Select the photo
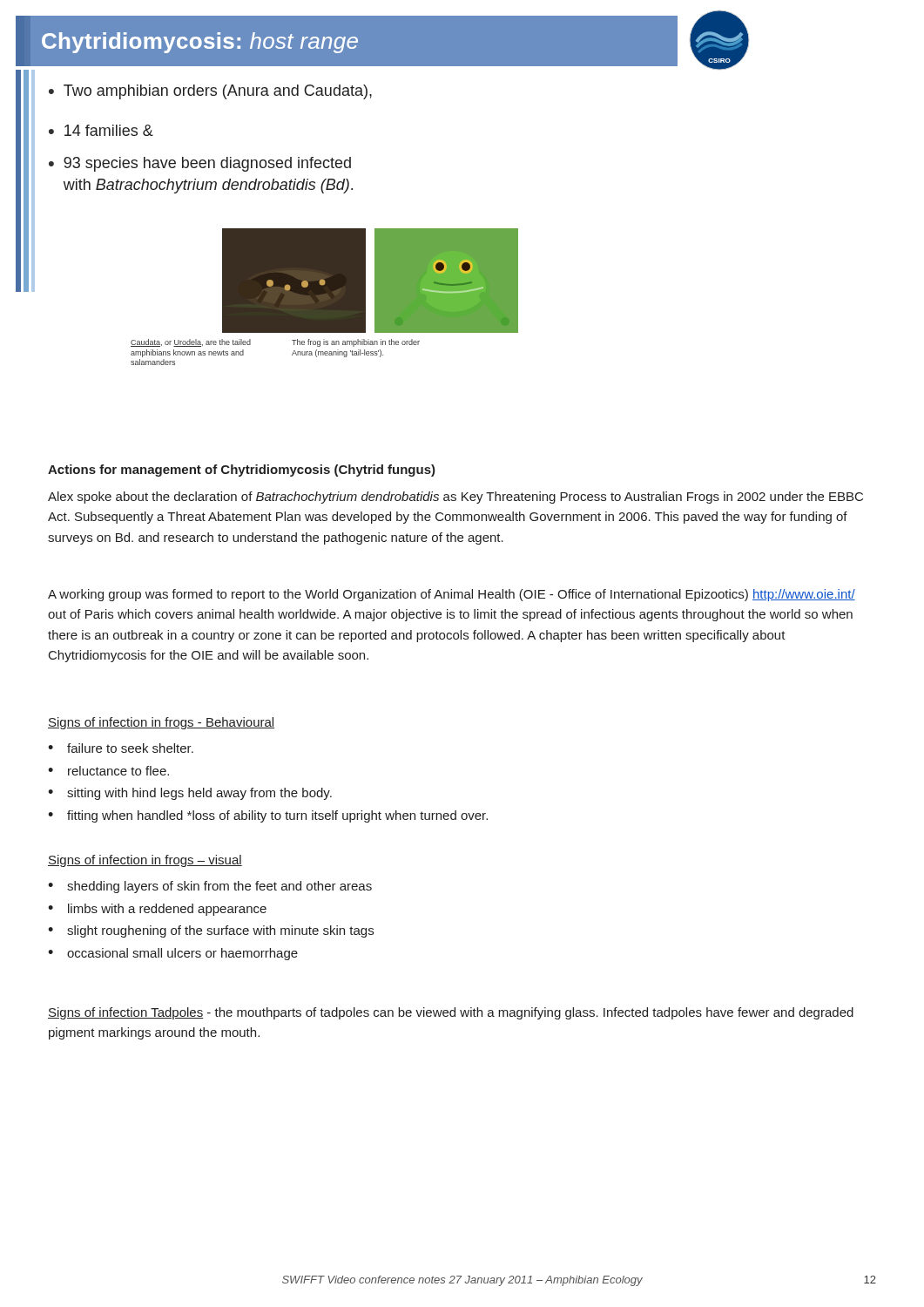This screenshot has height=1307, width=924. 370,281
